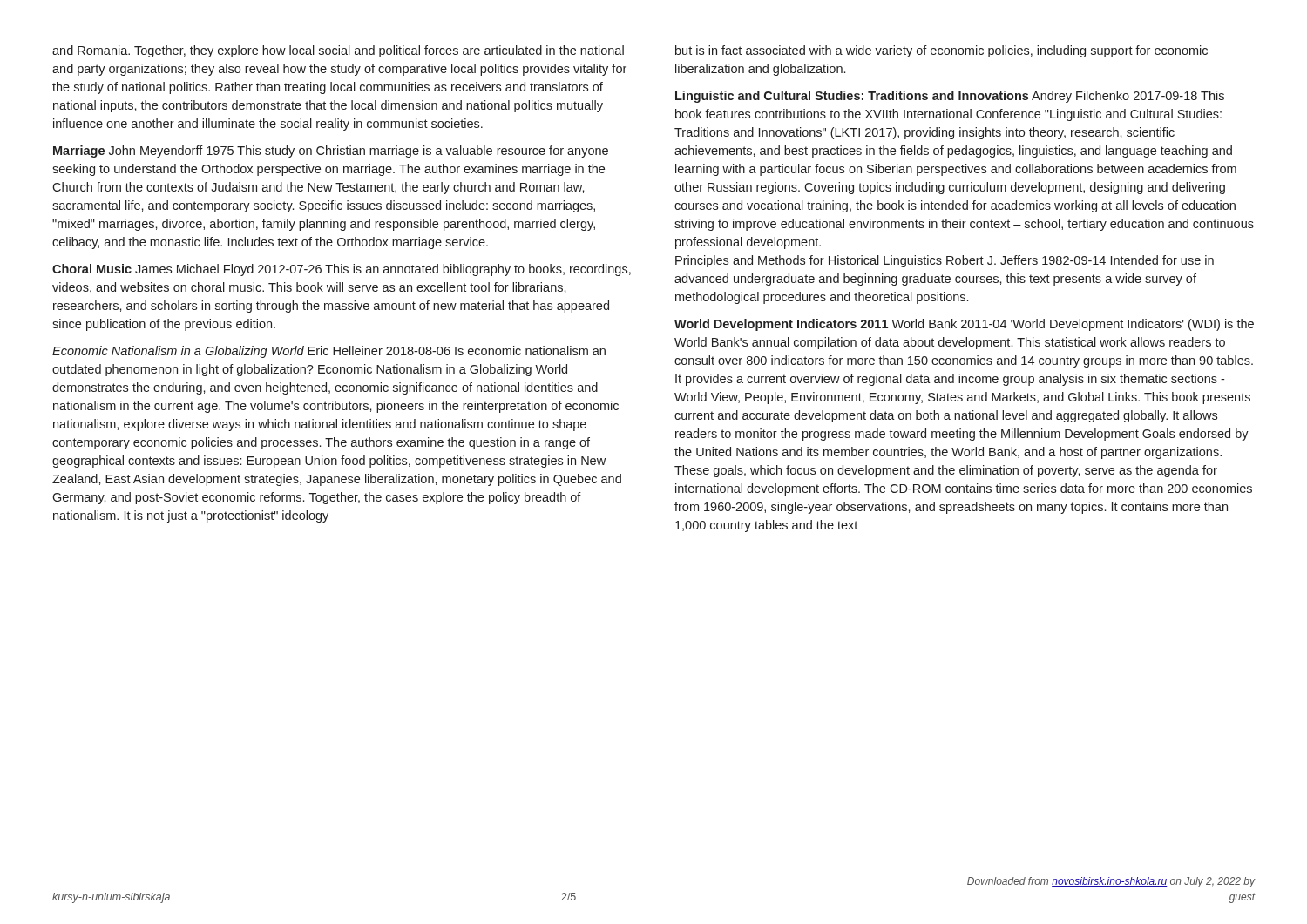1307x924 pixels.
Task: Find the block on this page that starts "but is in fact associated"
Action: (965, 60)
